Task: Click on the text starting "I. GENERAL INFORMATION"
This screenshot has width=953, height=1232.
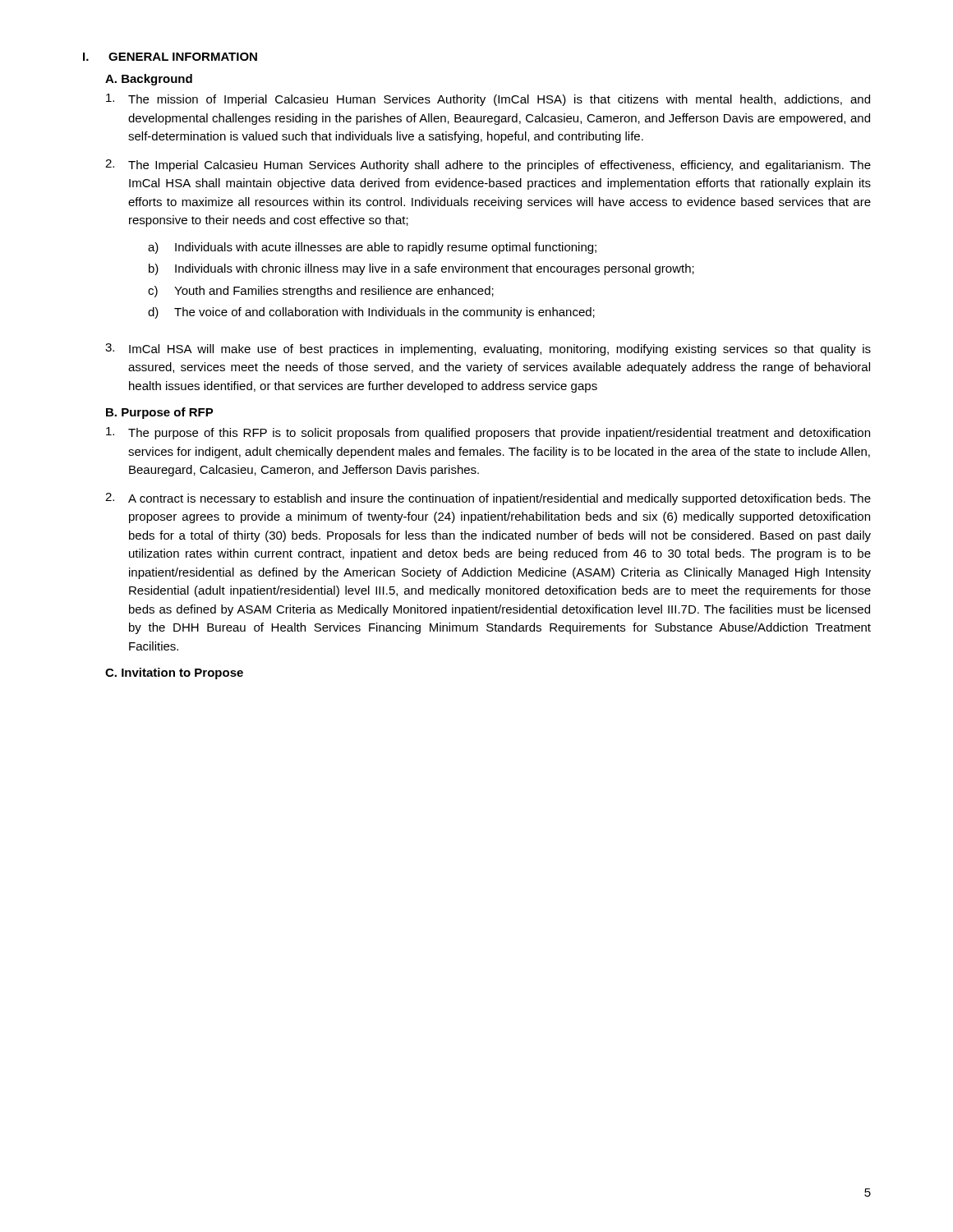Action: 170,56
